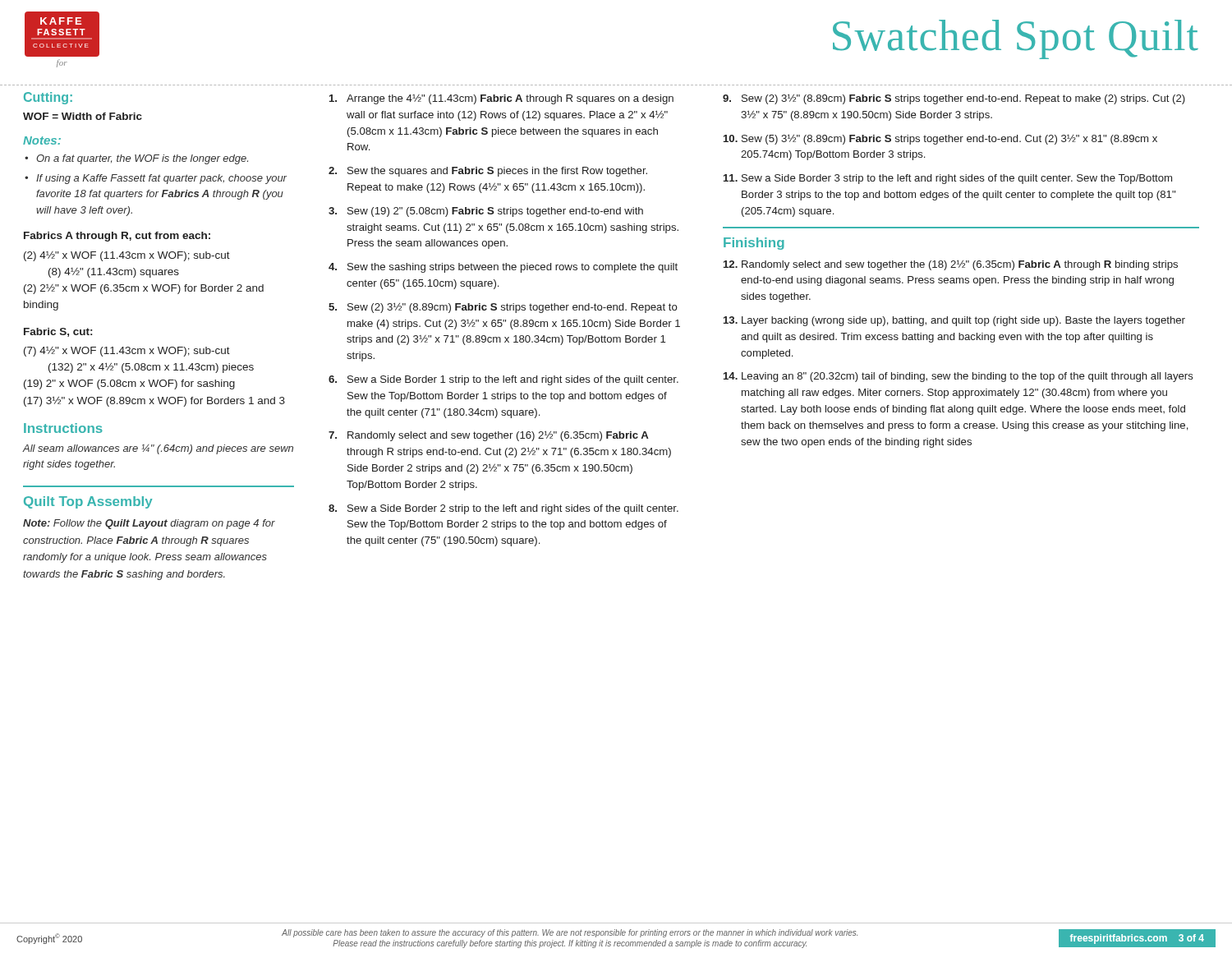The height and width of the screenshot is (953, 1232).
Task: Click the passage that begins "9. Sew (2) 3½" (8.89cm) Fabric S"
Action: pos(954,105)
